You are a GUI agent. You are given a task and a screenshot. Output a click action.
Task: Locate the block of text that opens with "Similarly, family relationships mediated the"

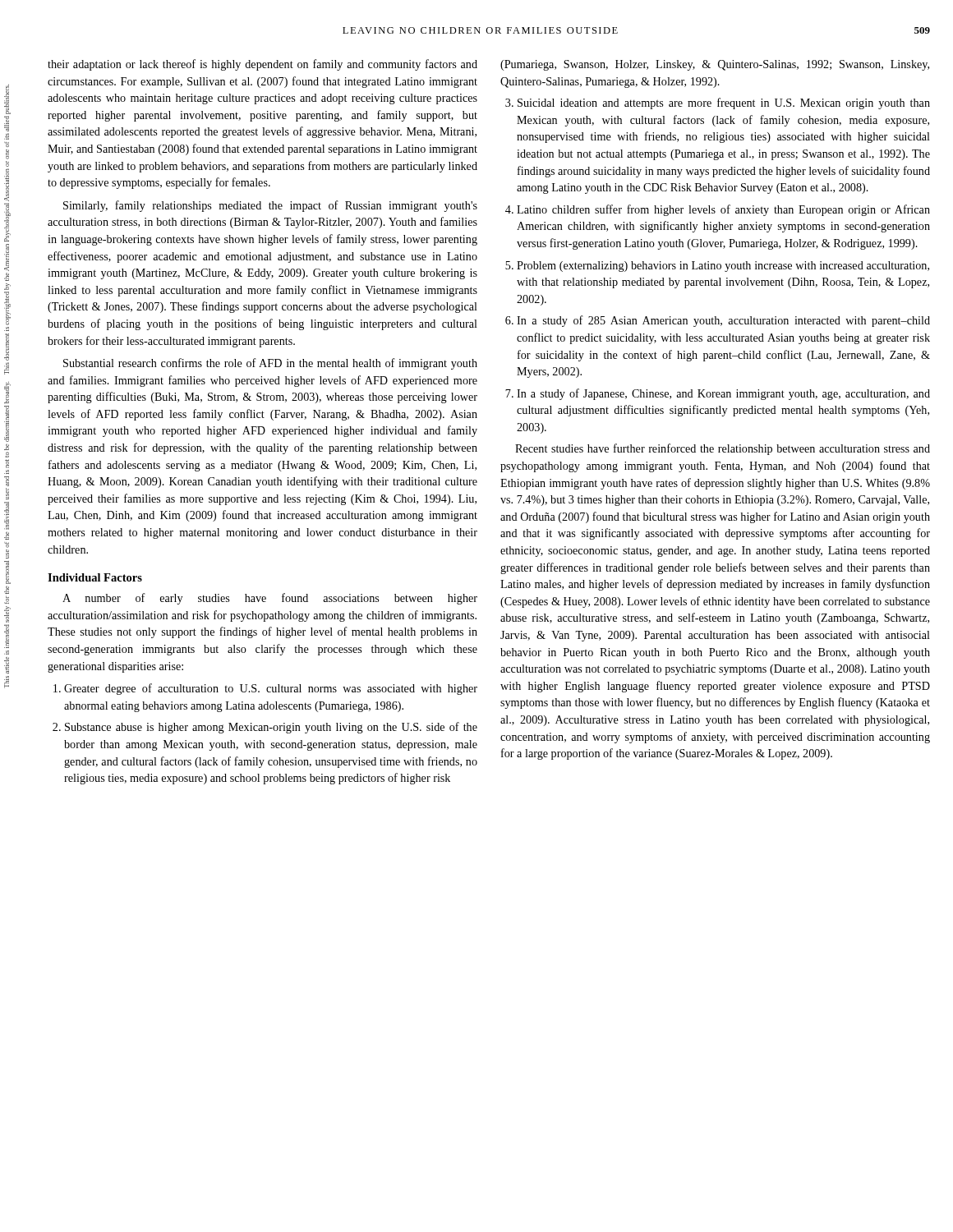click(x=263, y=273)
